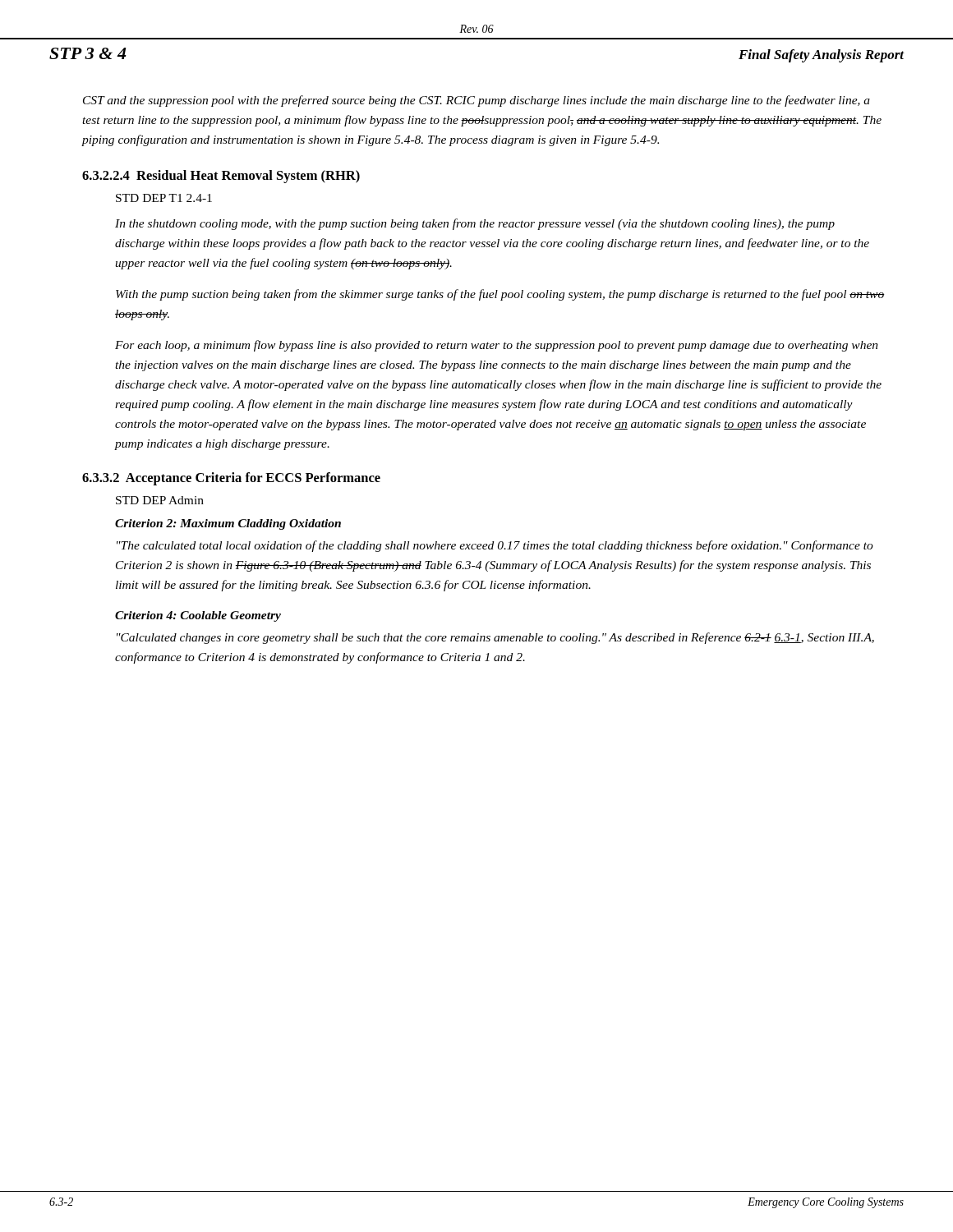Where is the passage that starts "CST and the suppression"?
This screenshot has width=953, height=1232.
coord(482,120)
